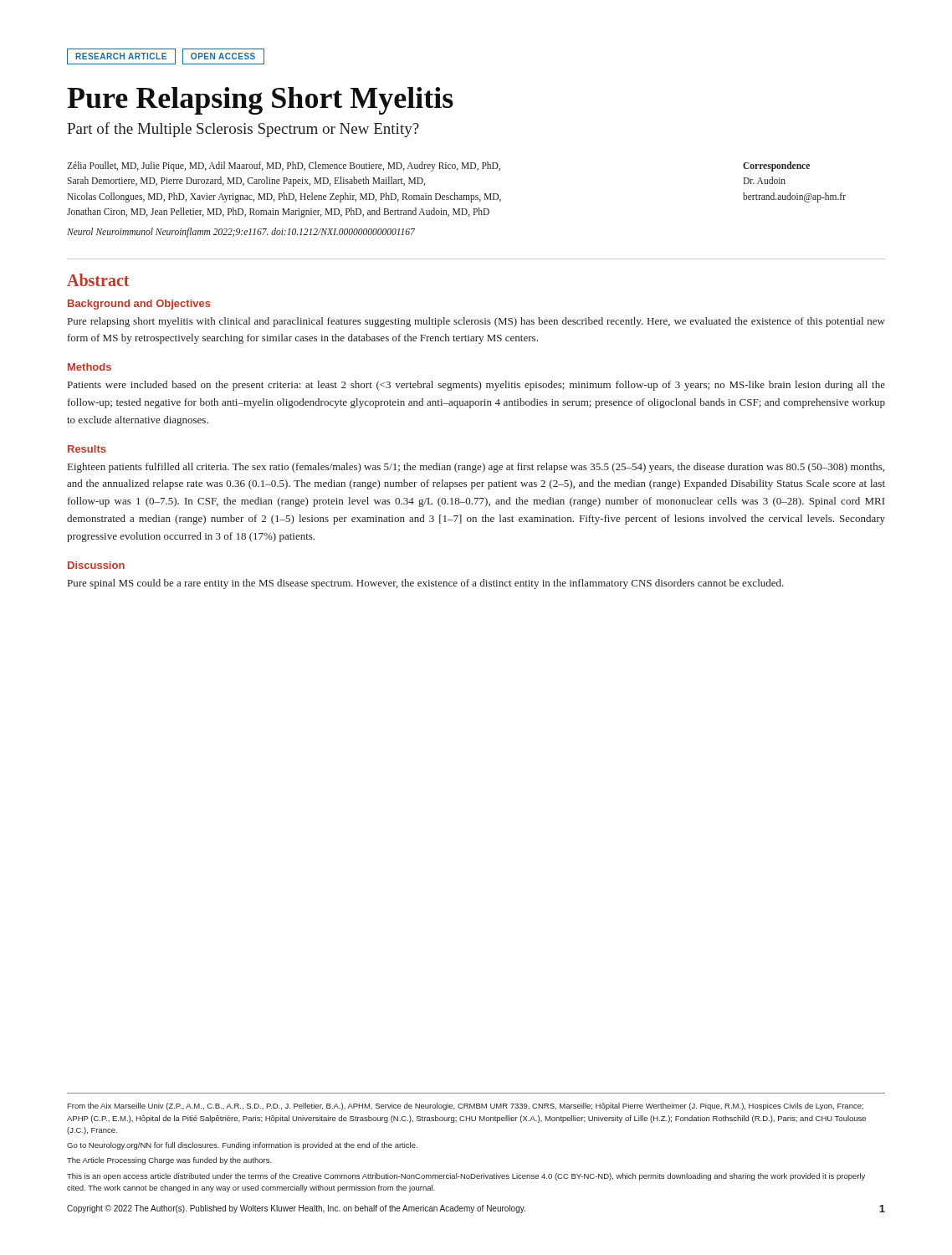The width and height of the screenshot is (952, 1255).
Task: Find the text block with the text "Neurol Neuroimmunol Neuroinflamm"
Action: click(x=241, y=231)
